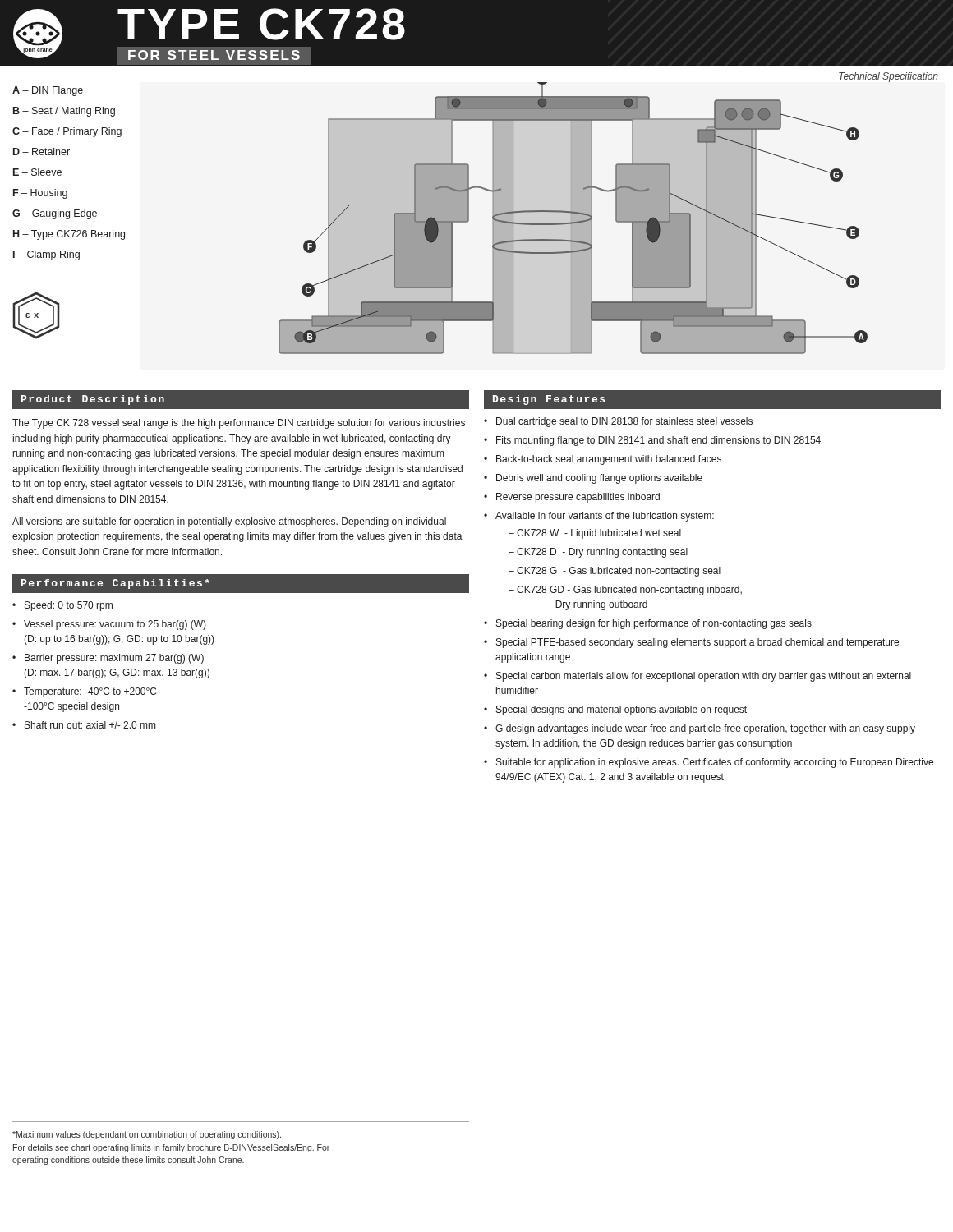Select the passage starting "Maximum values (dependant on combination of operating"
Viewport: 953px width, 1232px height.
(x=171, y=1147)
